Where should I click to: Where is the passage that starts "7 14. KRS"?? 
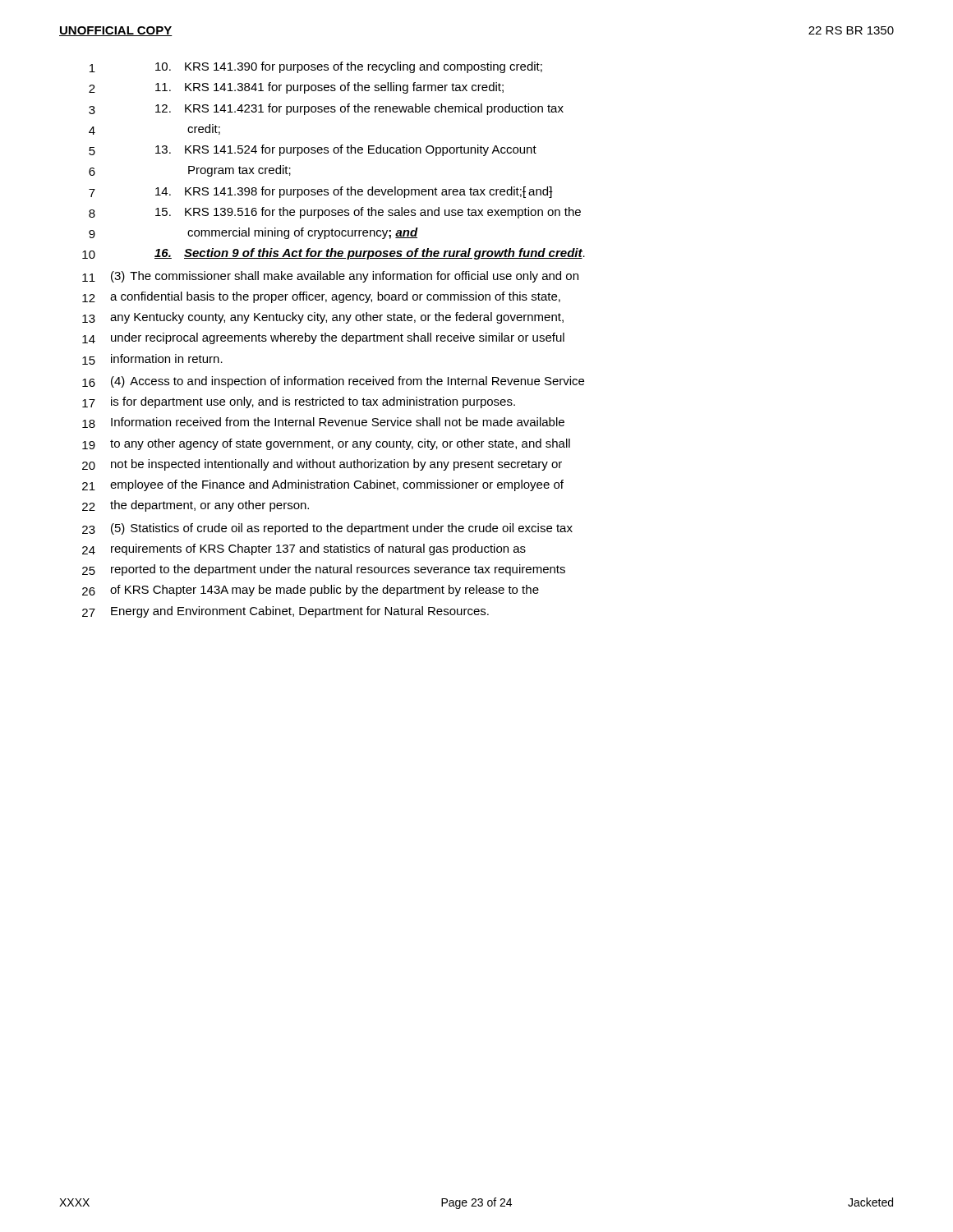[476, 191]
